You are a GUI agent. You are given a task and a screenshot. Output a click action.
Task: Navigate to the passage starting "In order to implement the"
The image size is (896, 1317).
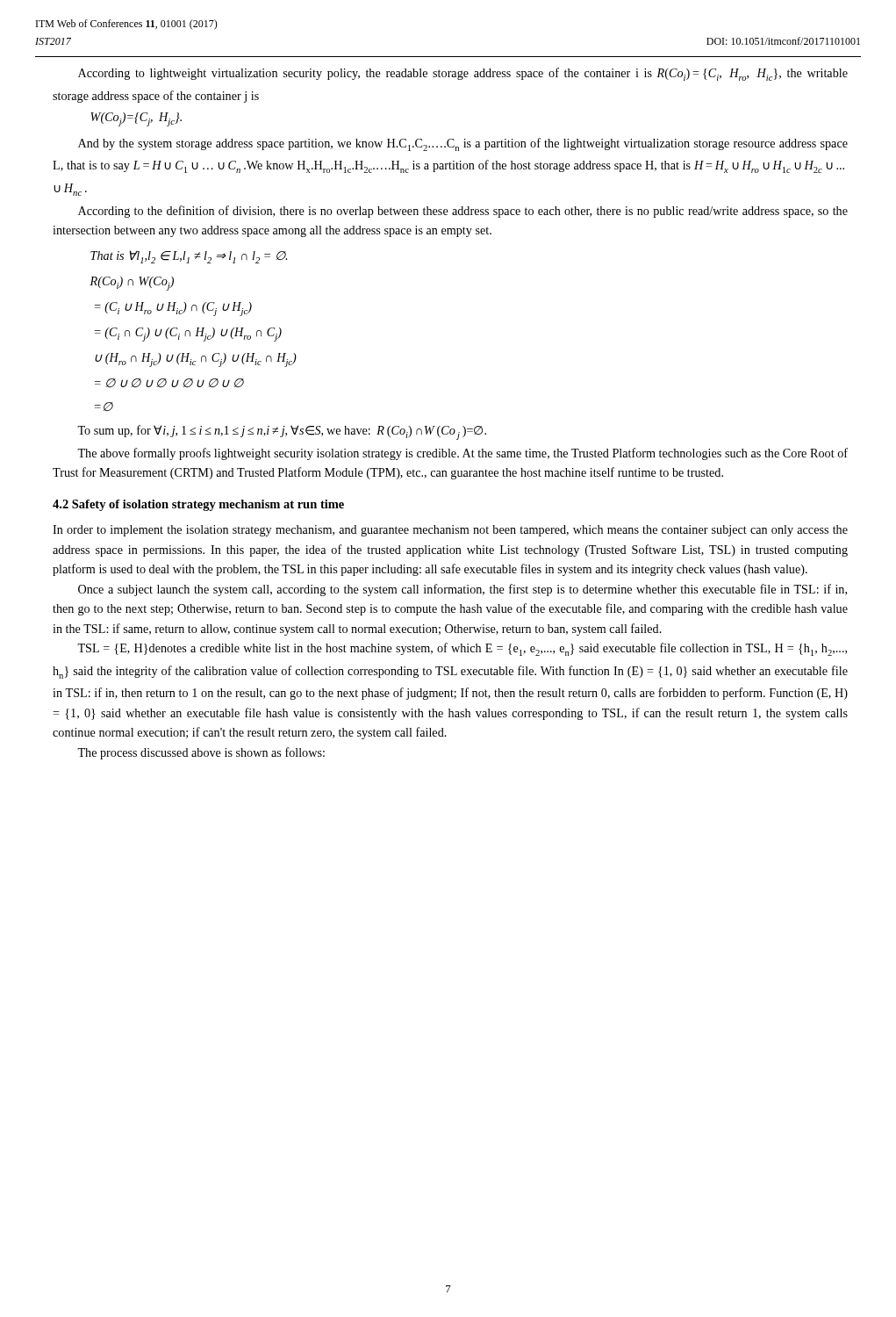pos(450,549)
